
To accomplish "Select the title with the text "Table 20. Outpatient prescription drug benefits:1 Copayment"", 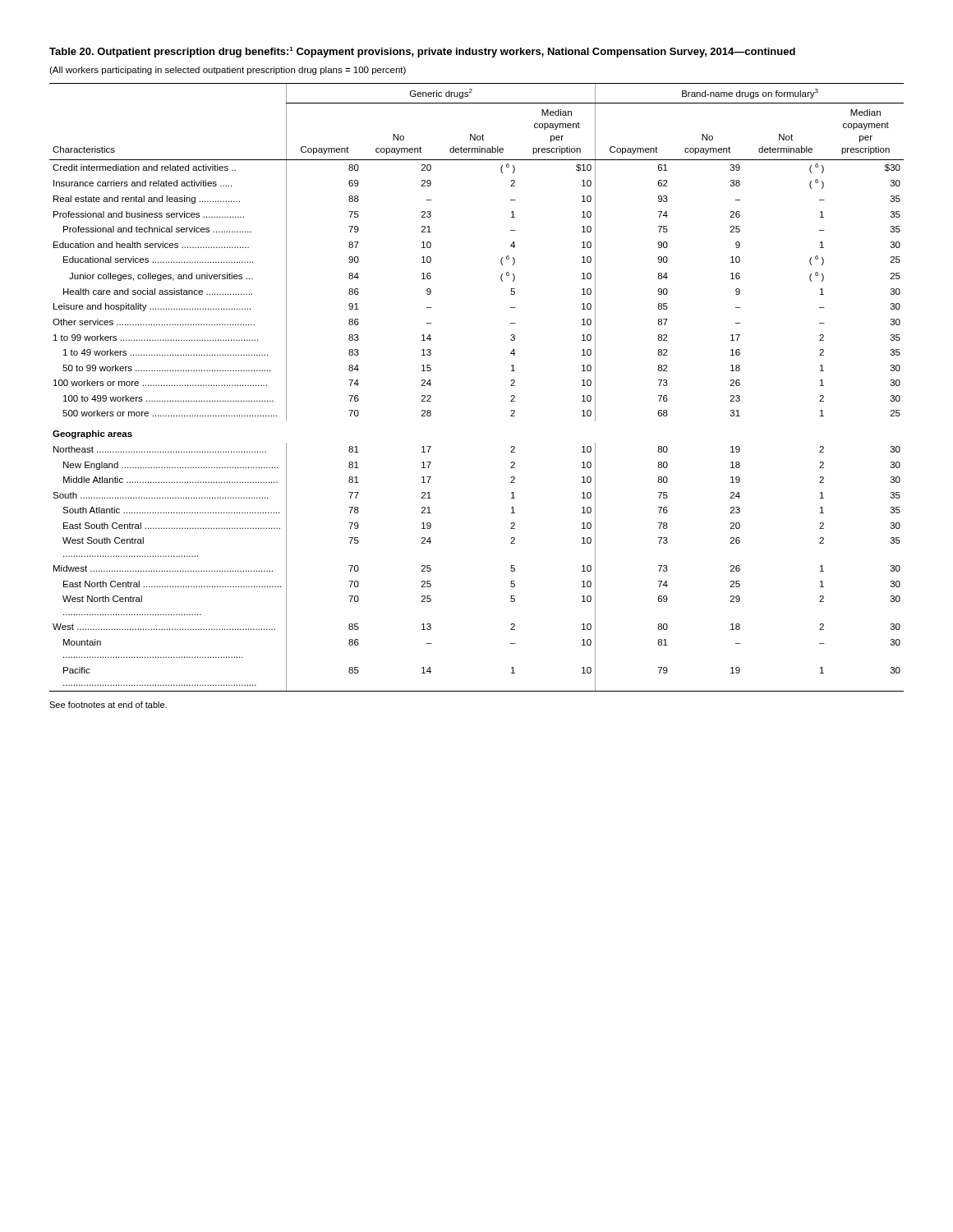I will (x=422, y=51).
